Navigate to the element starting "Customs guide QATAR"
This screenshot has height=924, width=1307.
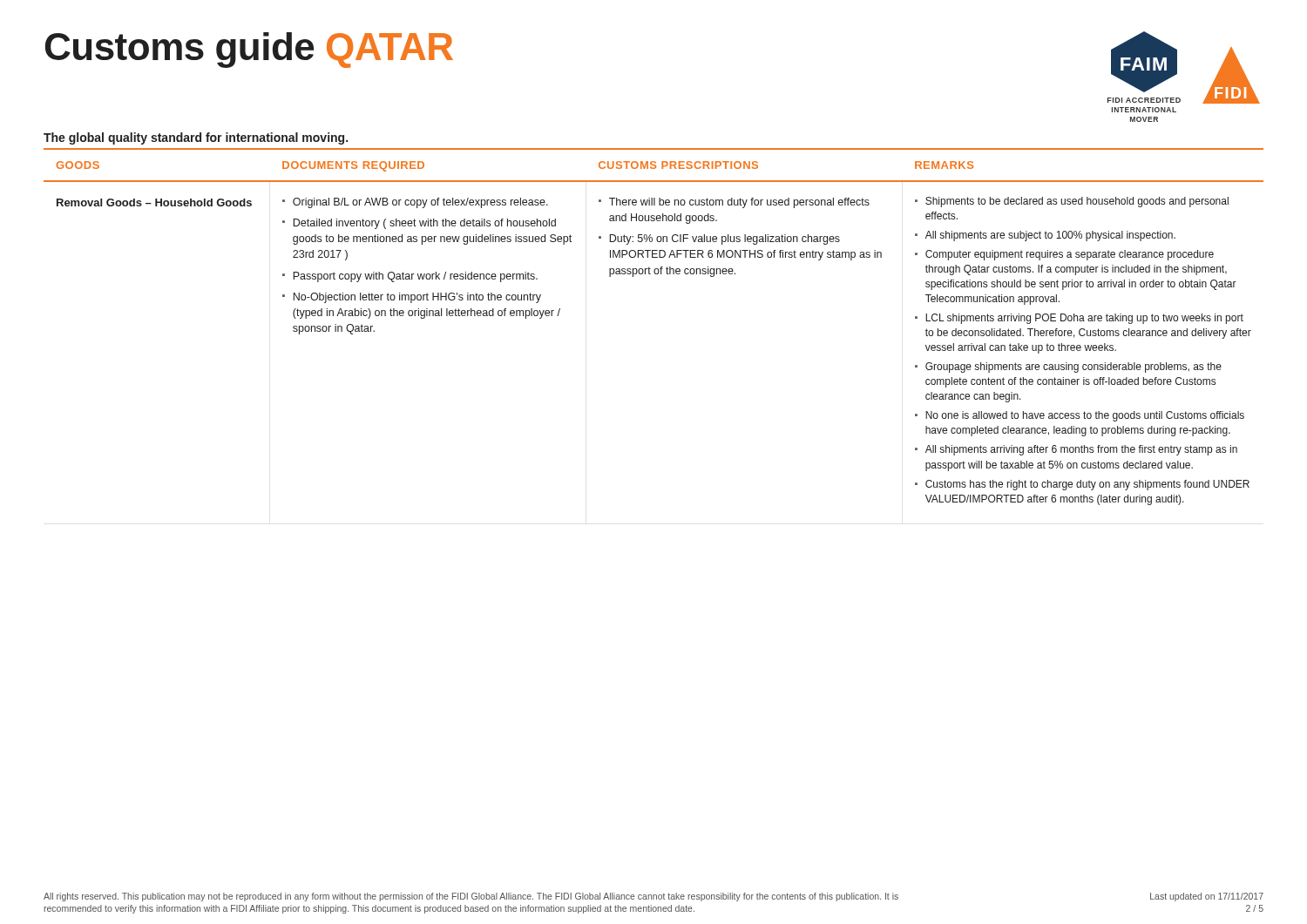(x=249, y=47)
